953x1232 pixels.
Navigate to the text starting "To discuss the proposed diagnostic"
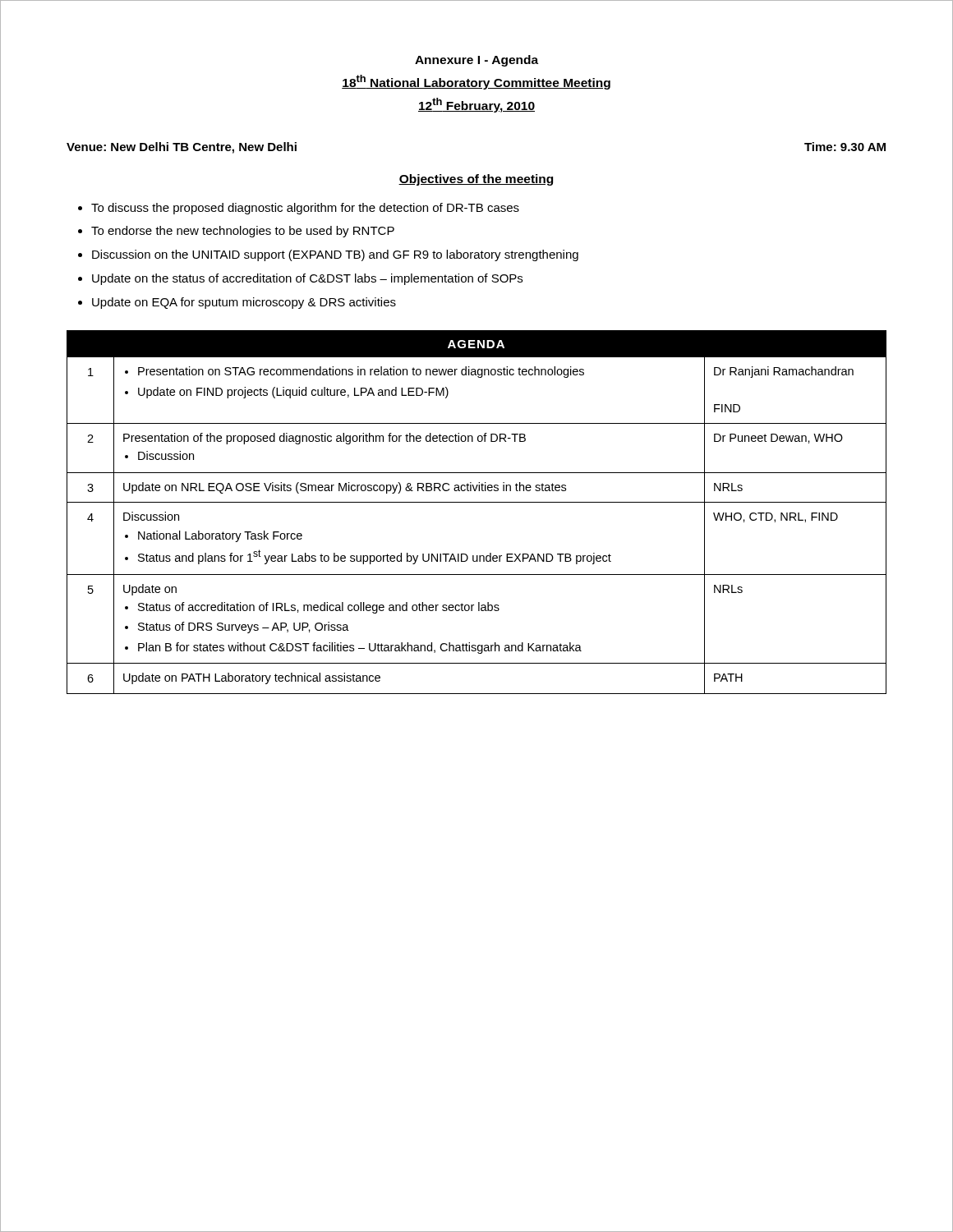click(x=305, y=207)
